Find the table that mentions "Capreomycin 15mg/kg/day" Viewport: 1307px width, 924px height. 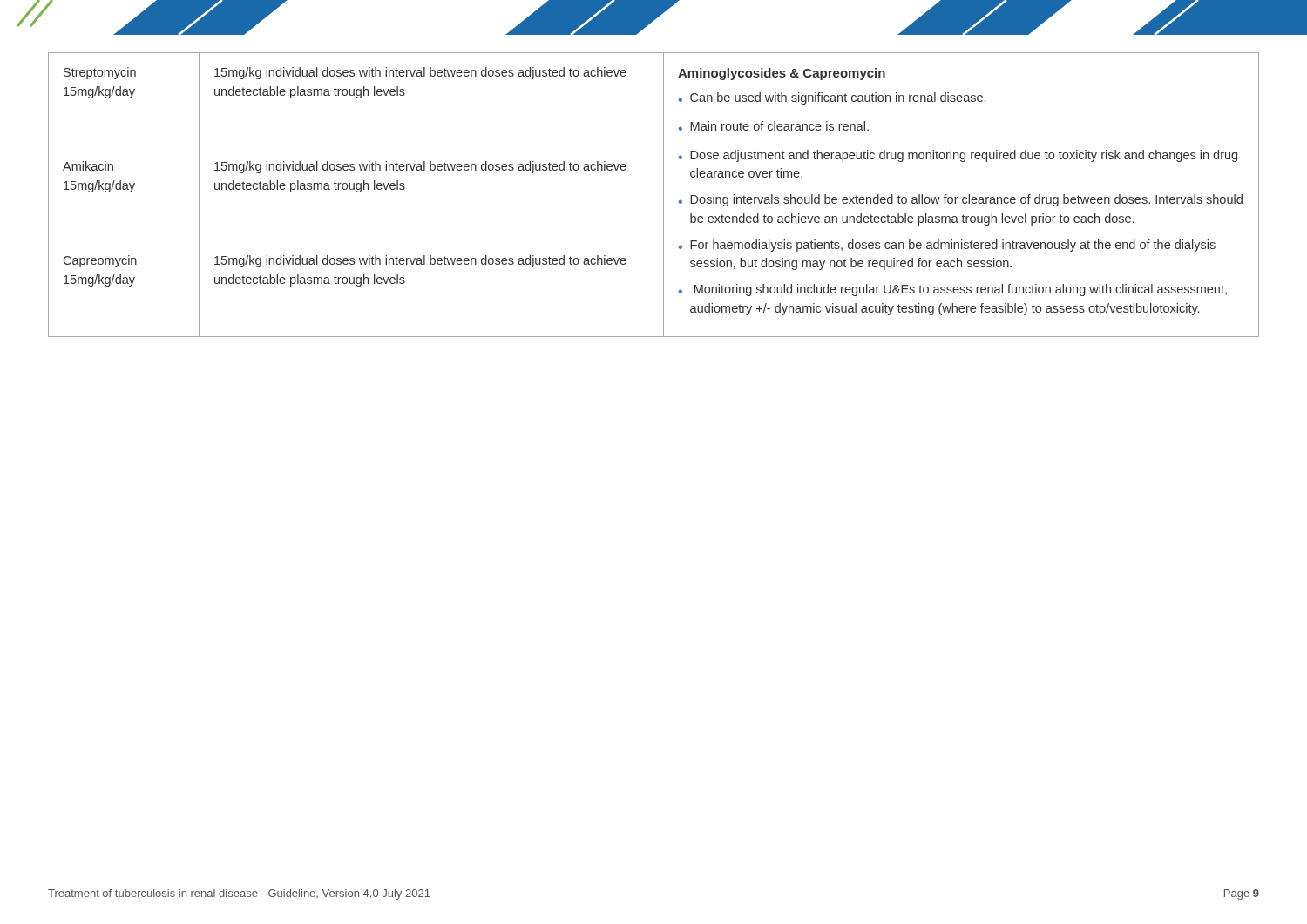tap(654, 194)
